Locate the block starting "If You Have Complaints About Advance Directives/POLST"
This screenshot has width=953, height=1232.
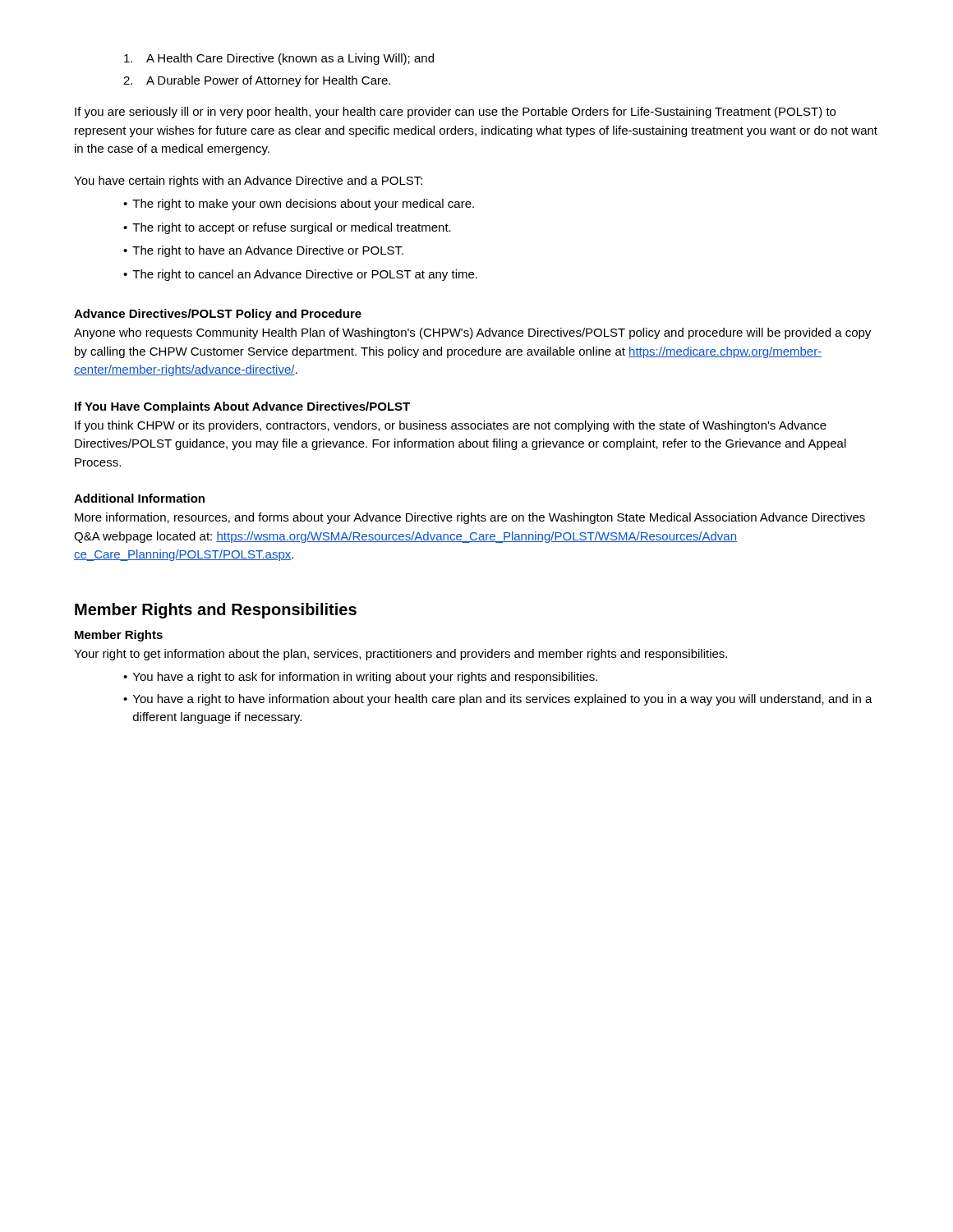[242, 406]
